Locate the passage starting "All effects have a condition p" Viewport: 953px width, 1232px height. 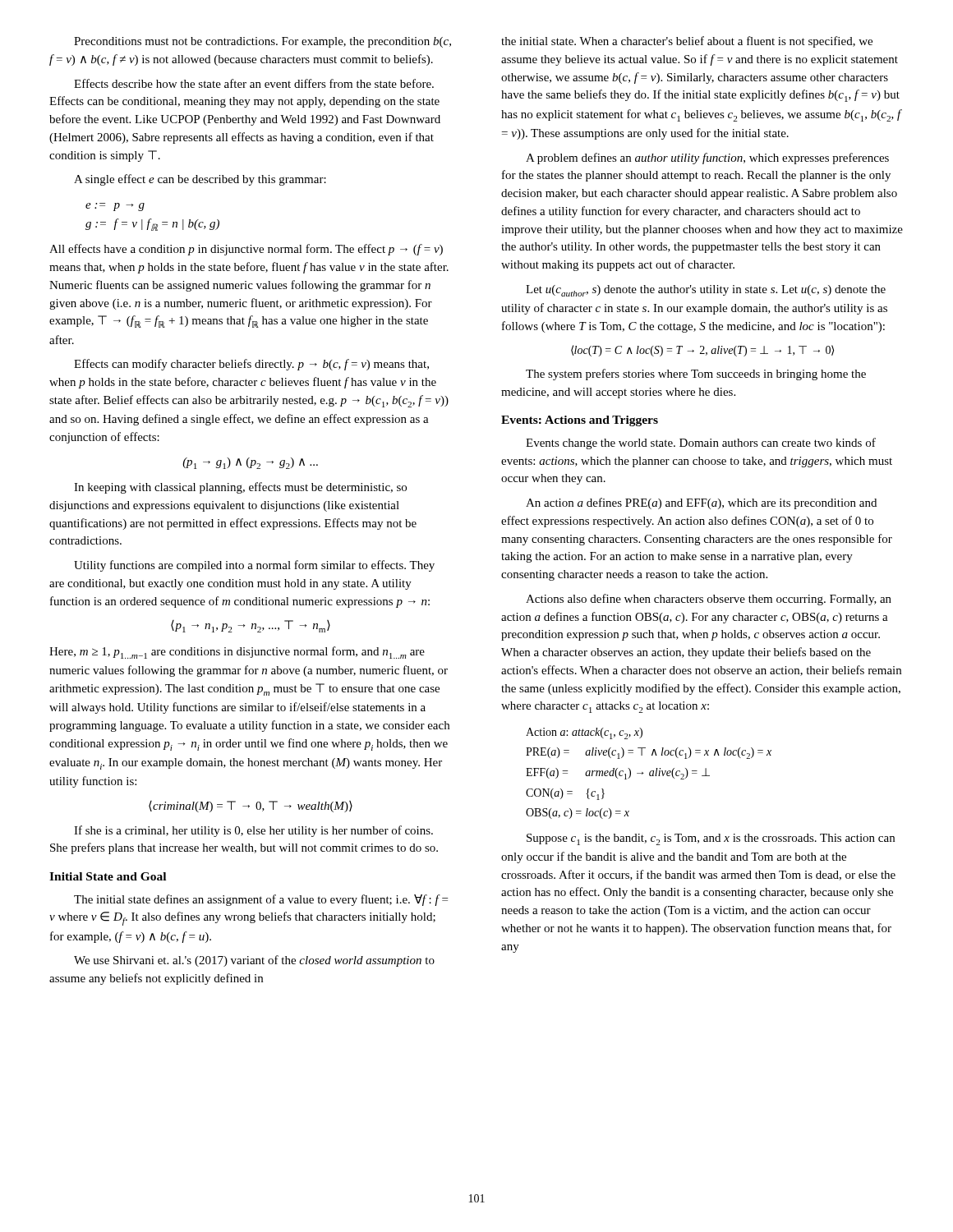tap(251, 295)
